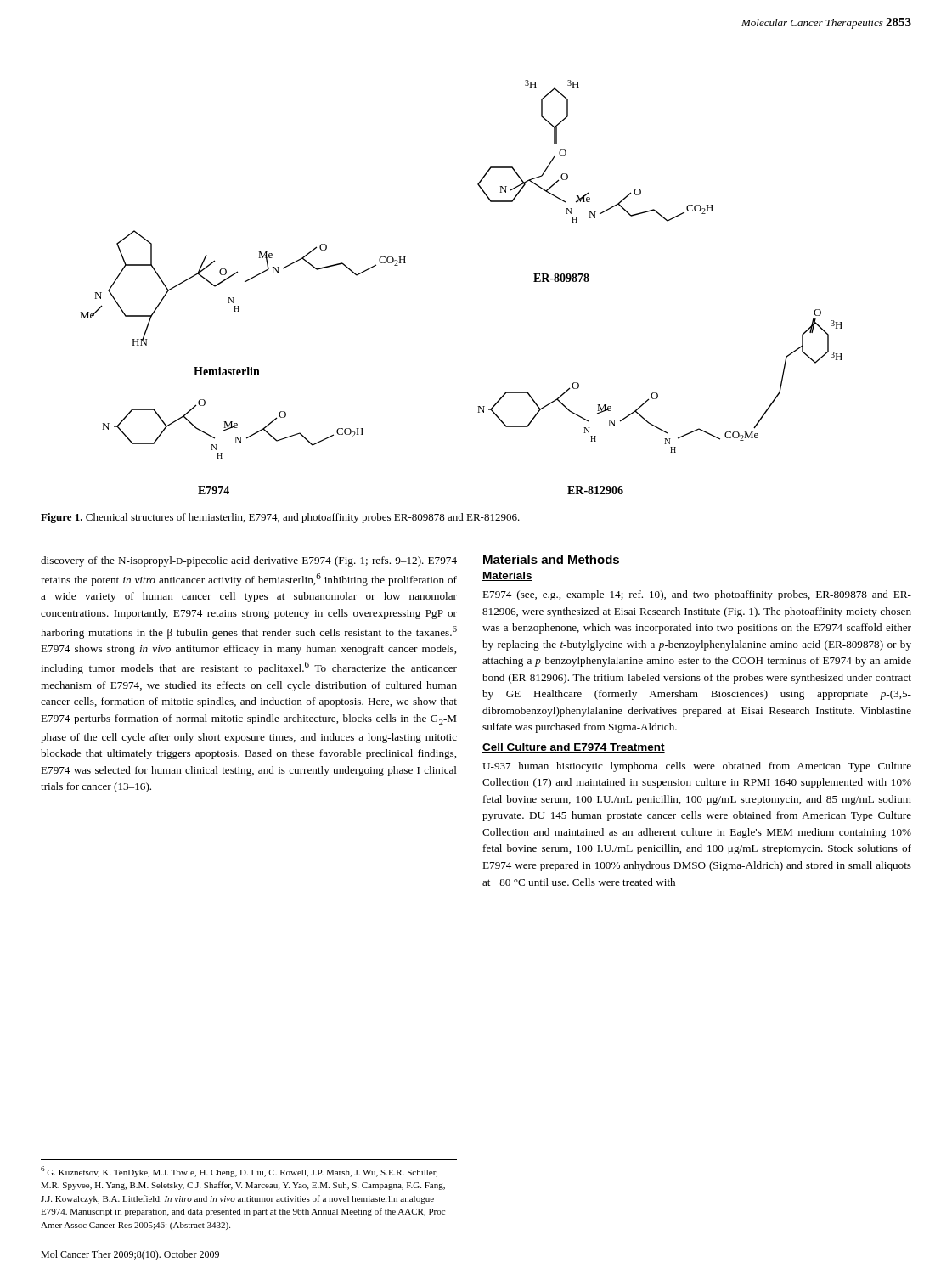Screen dimensions: 1274x952
Task: Locate the text block starting "6 G. Kuznetsov,"
Action: (243, 1197)
